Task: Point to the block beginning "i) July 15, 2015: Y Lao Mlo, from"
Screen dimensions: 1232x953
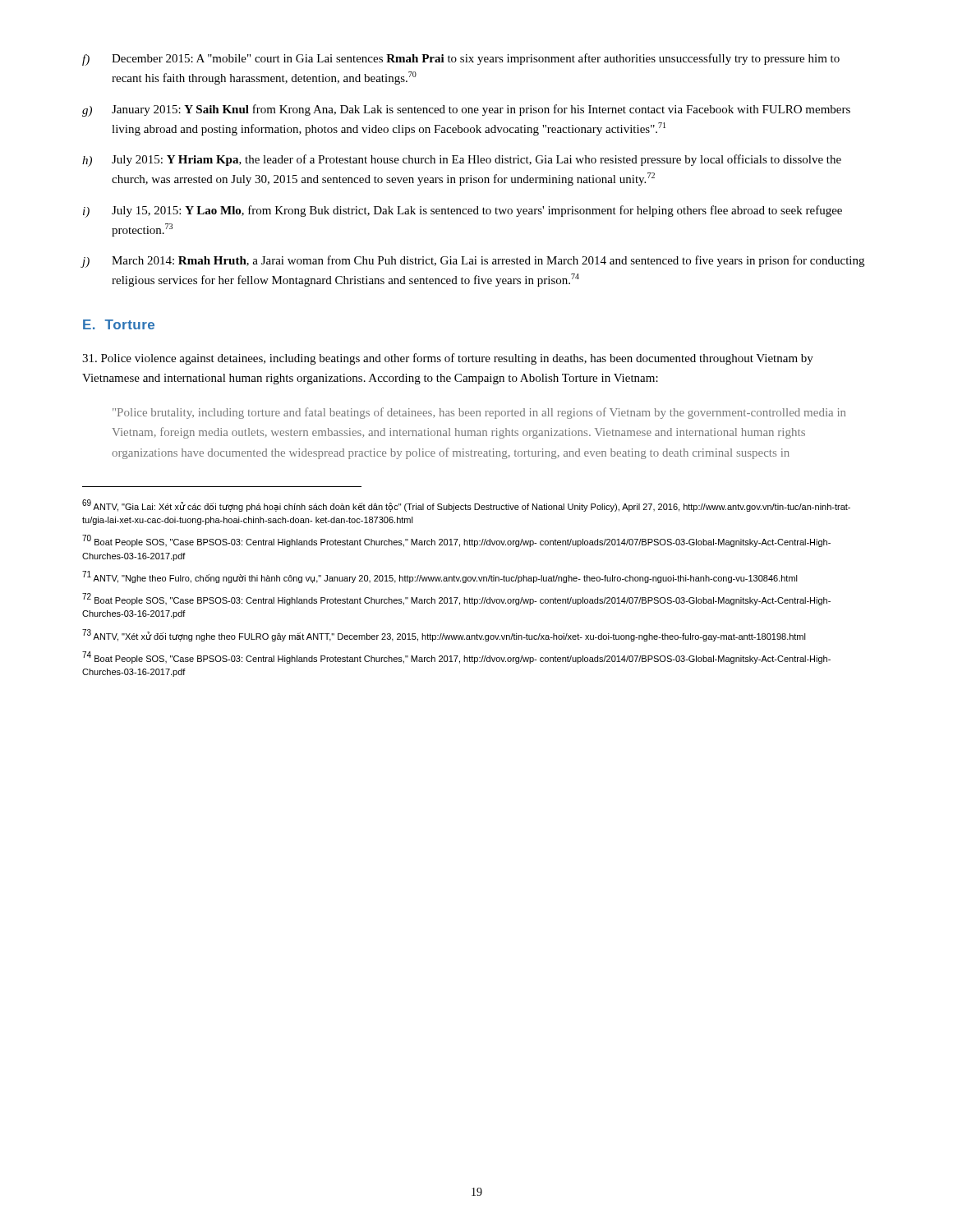Action: point(476,220)
